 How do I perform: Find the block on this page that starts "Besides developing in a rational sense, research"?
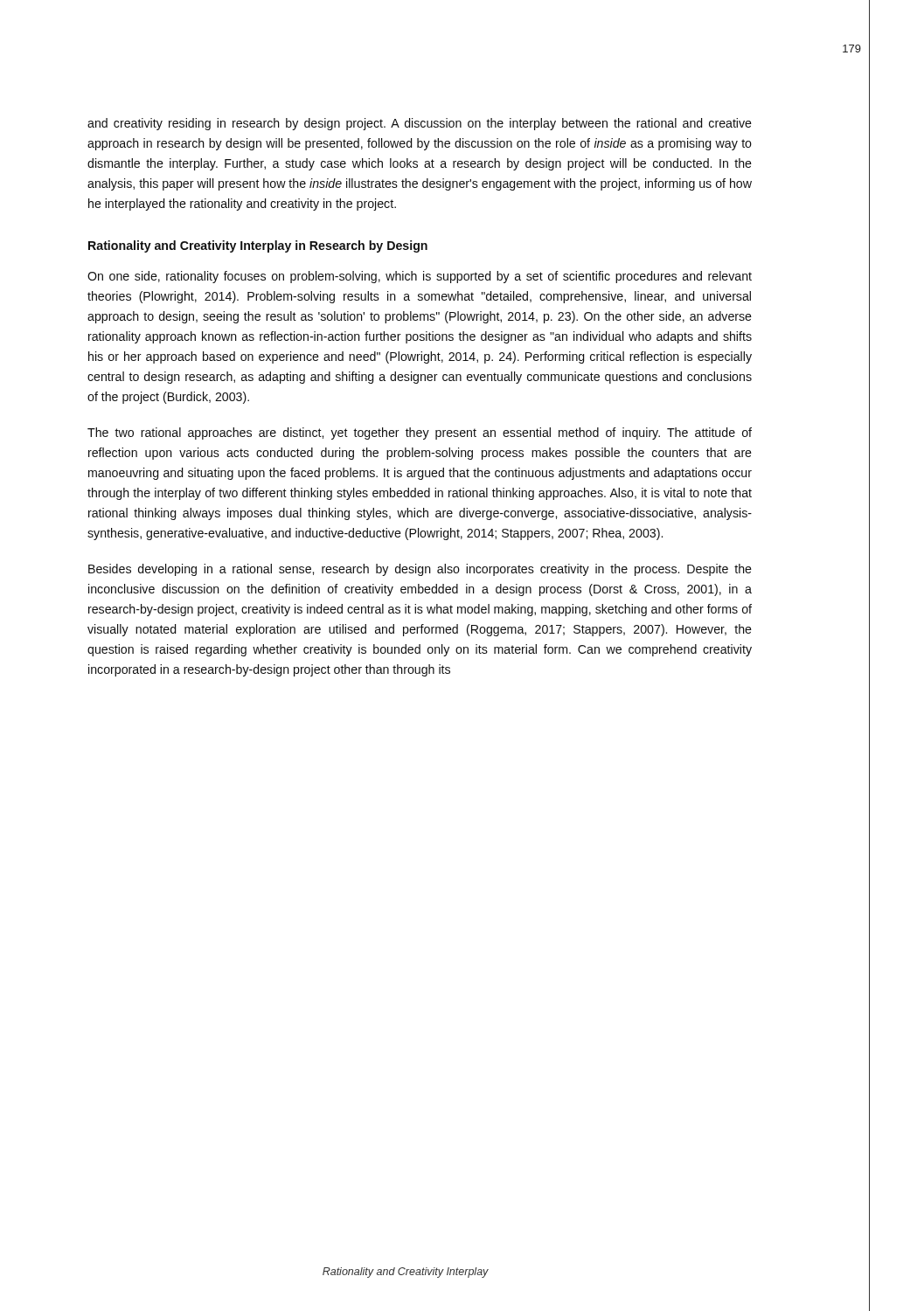(420, 619)
